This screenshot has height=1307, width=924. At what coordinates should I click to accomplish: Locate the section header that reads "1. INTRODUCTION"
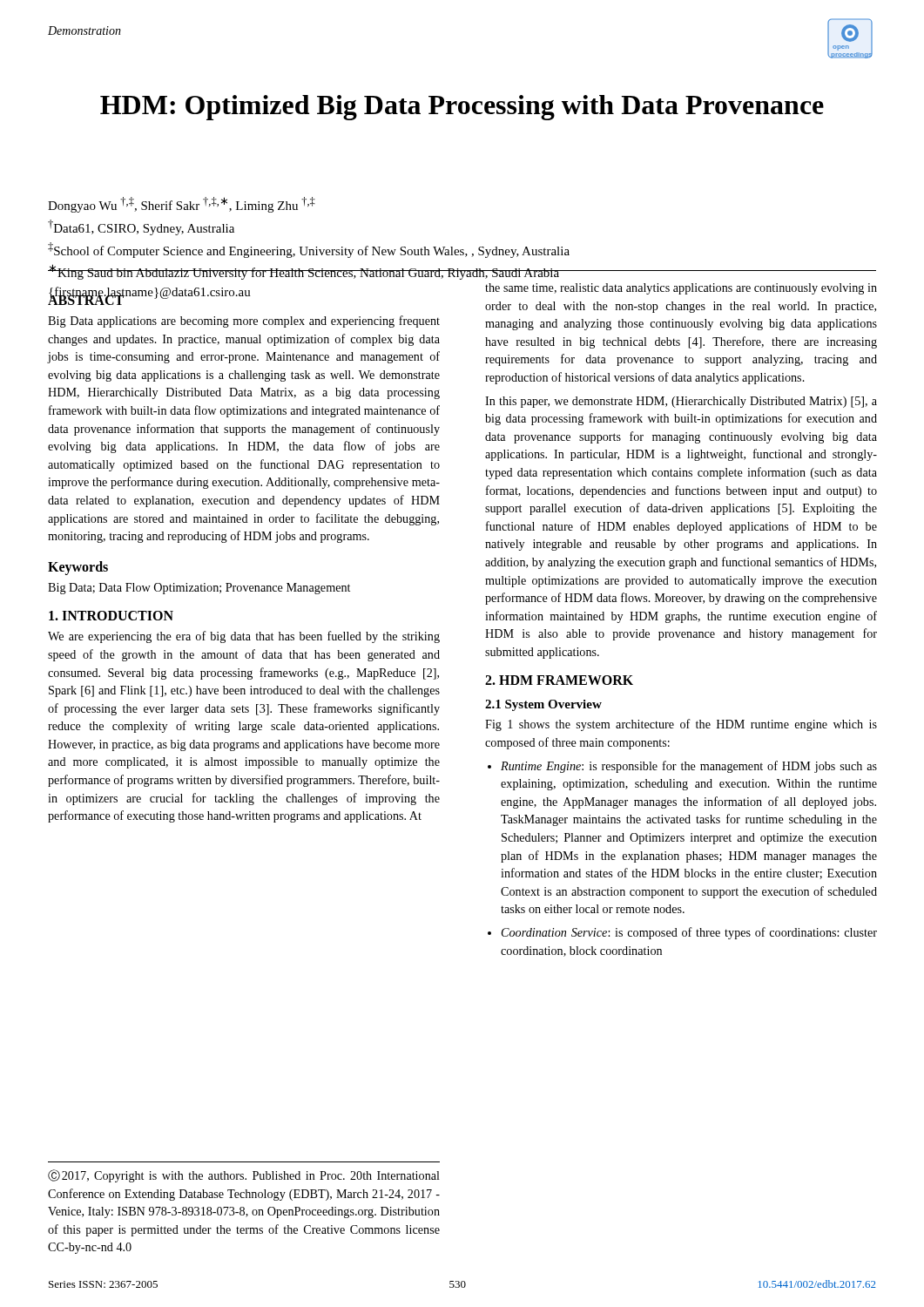coord(111,616)
